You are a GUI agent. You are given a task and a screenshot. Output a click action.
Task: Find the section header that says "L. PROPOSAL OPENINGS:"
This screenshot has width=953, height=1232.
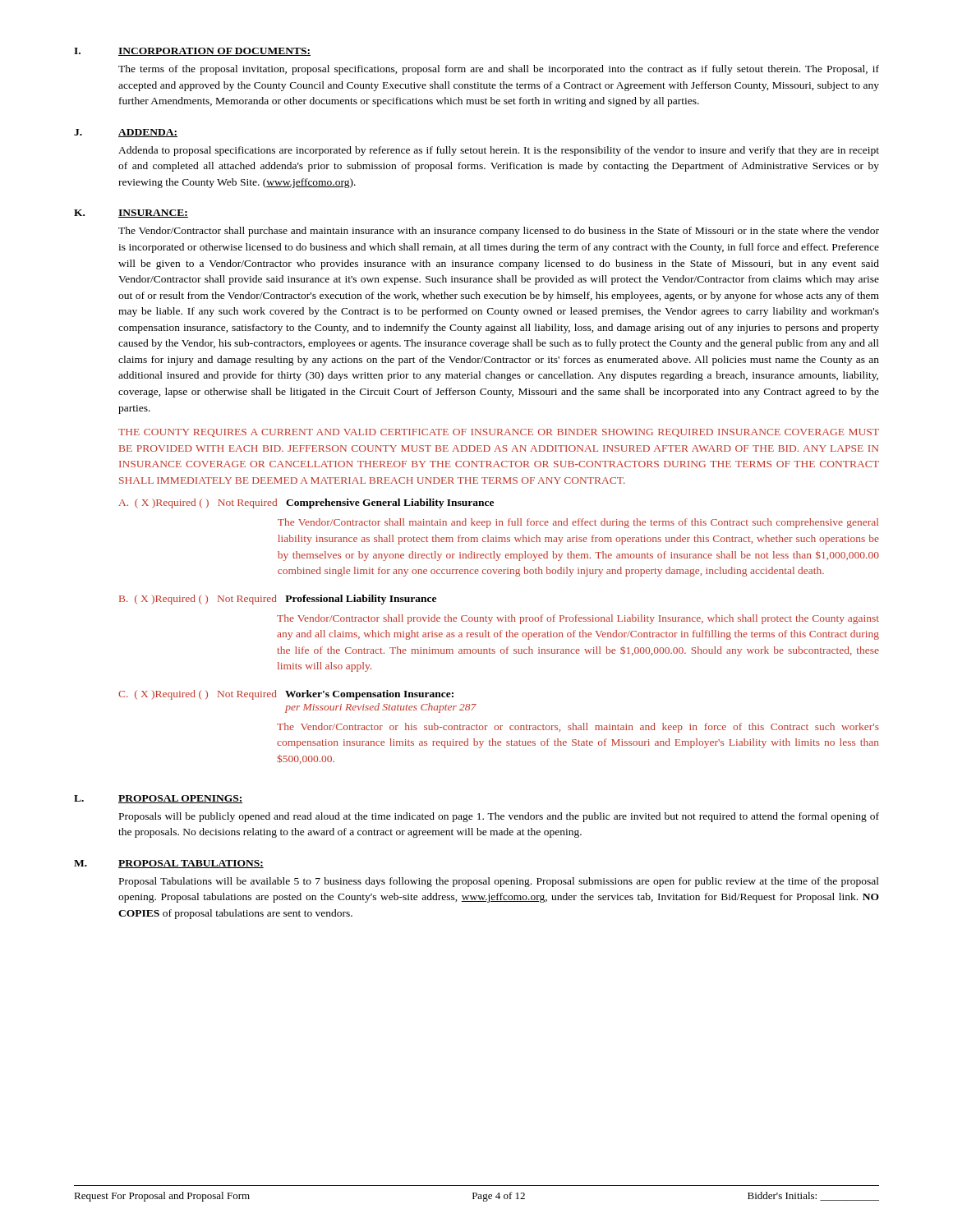[x=158, y=799]
